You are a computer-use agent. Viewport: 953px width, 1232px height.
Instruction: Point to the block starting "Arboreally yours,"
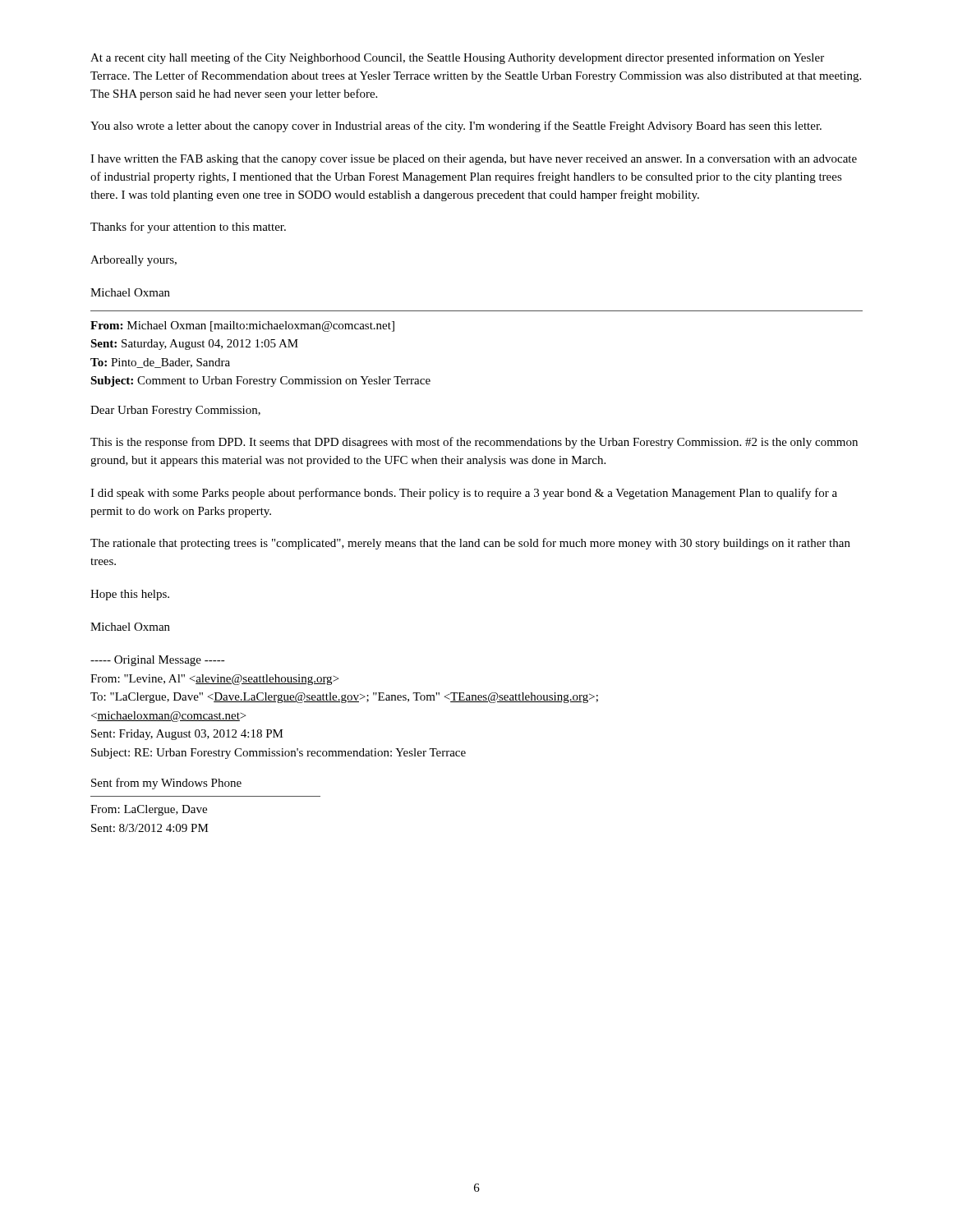[x=134, y=260]
